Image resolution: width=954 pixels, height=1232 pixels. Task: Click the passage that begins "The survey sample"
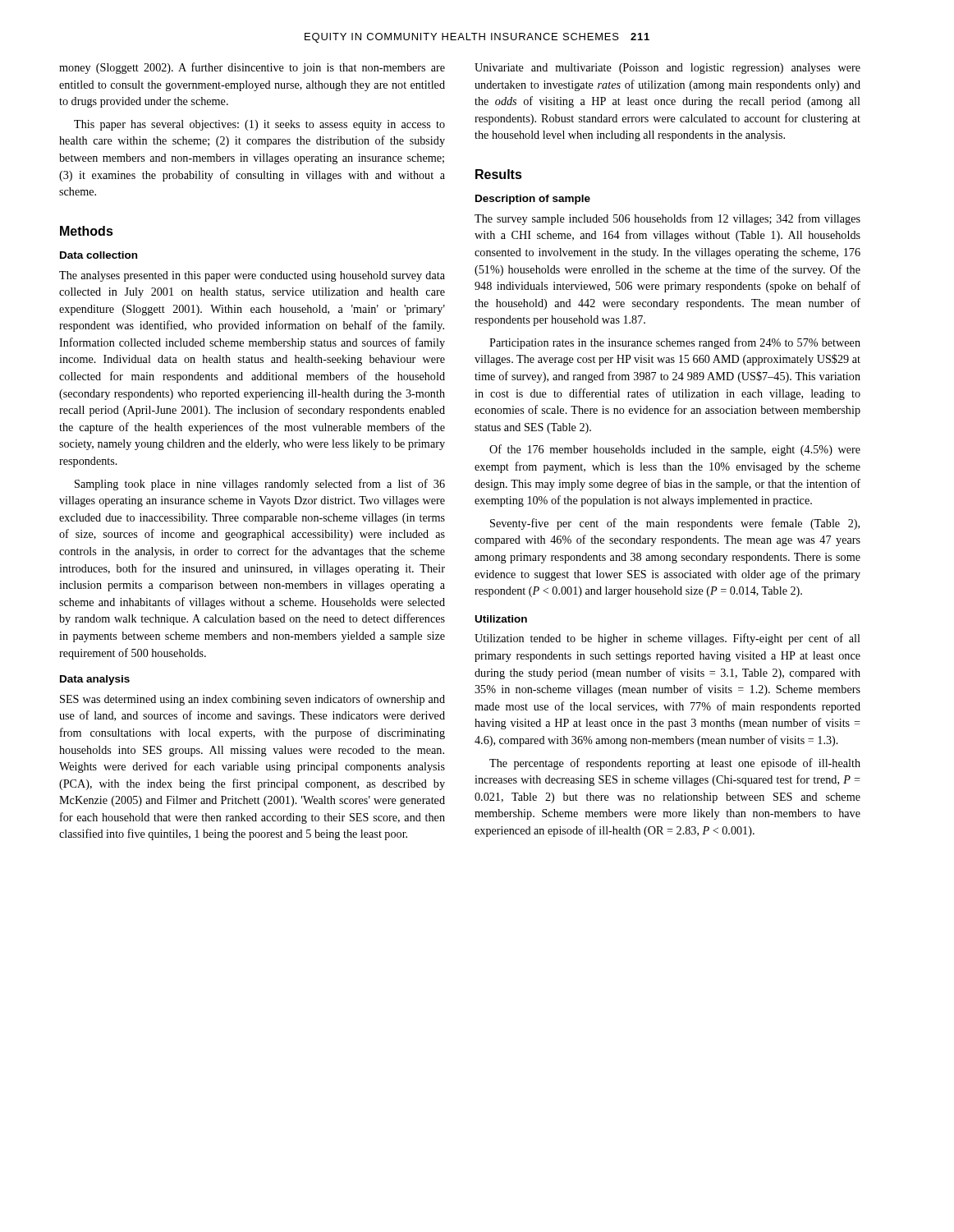point(667,405)
